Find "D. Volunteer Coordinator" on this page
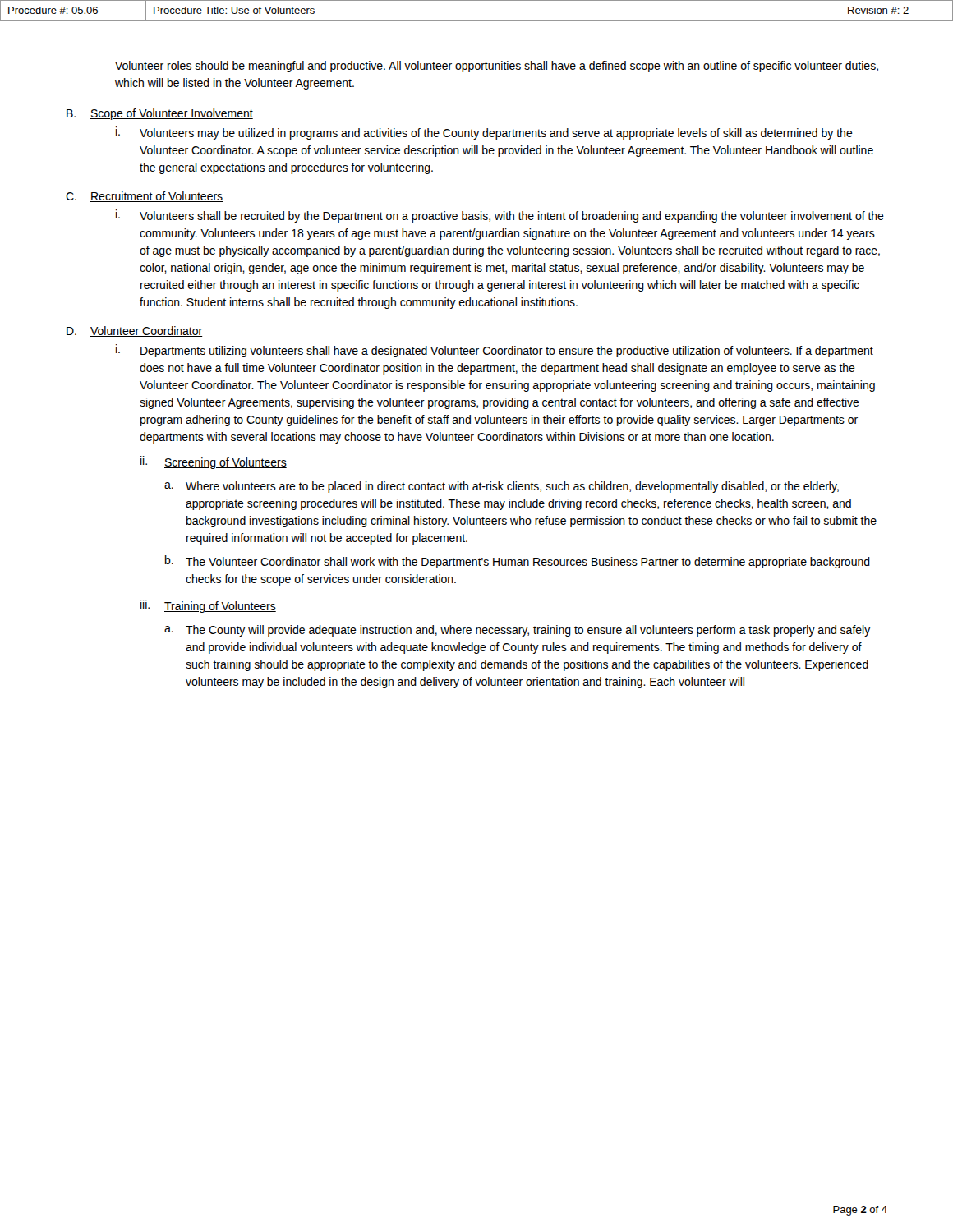 point(135,331)
